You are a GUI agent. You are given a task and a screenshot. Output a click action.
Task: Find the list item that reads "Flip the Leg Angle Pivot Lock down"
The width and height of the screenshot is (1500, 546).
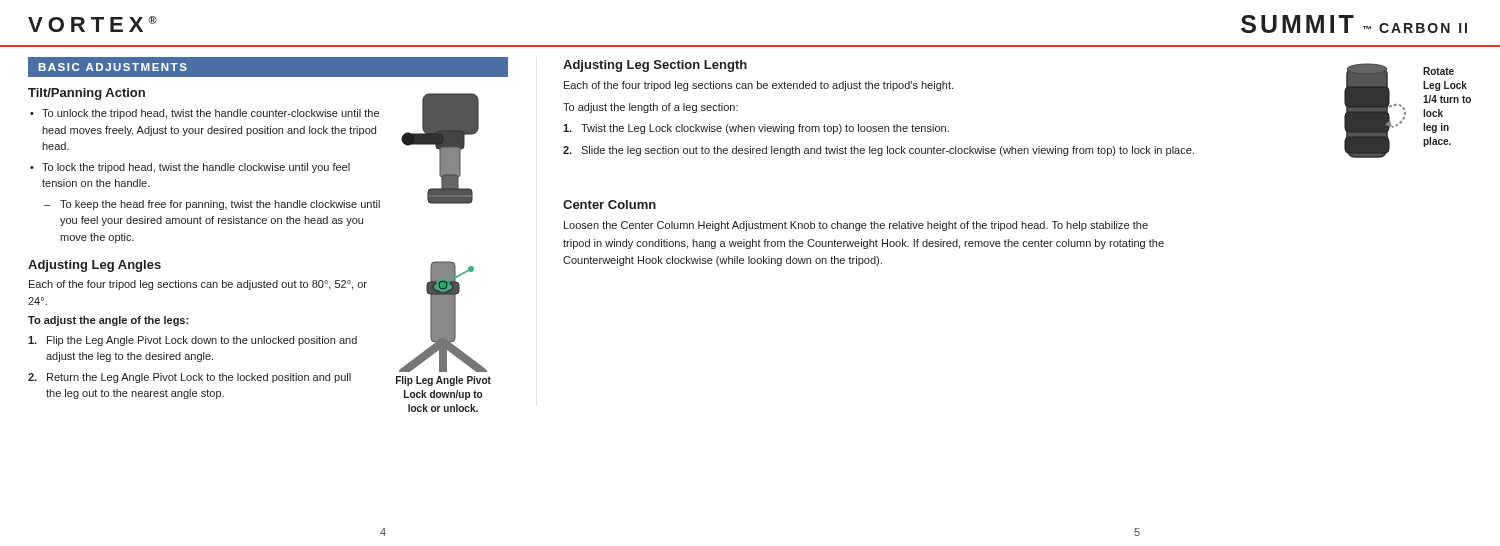click(193, 347)
